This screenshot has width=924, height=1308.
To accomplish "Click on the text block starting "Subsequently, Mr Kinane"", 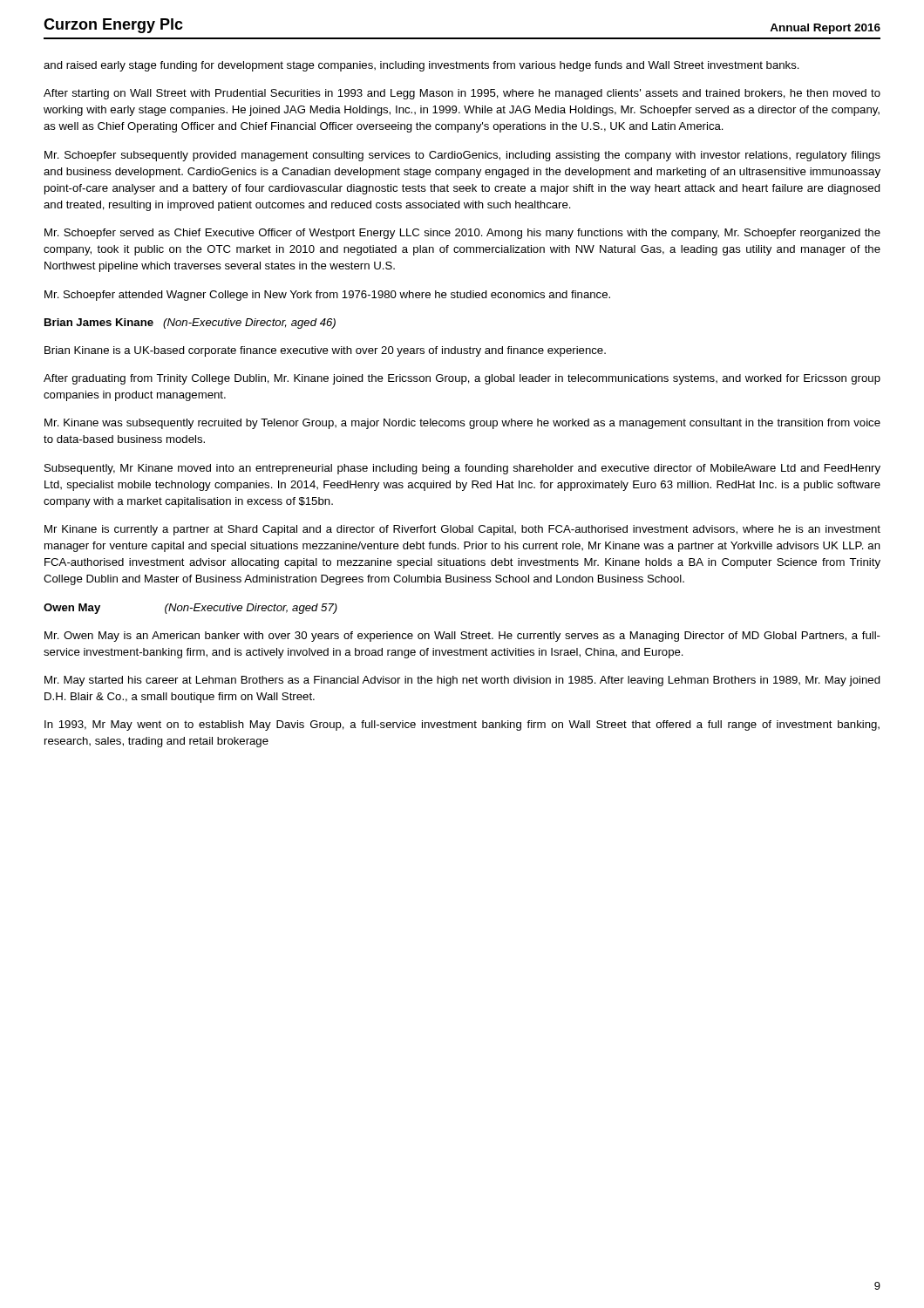I will coord(462,484).
